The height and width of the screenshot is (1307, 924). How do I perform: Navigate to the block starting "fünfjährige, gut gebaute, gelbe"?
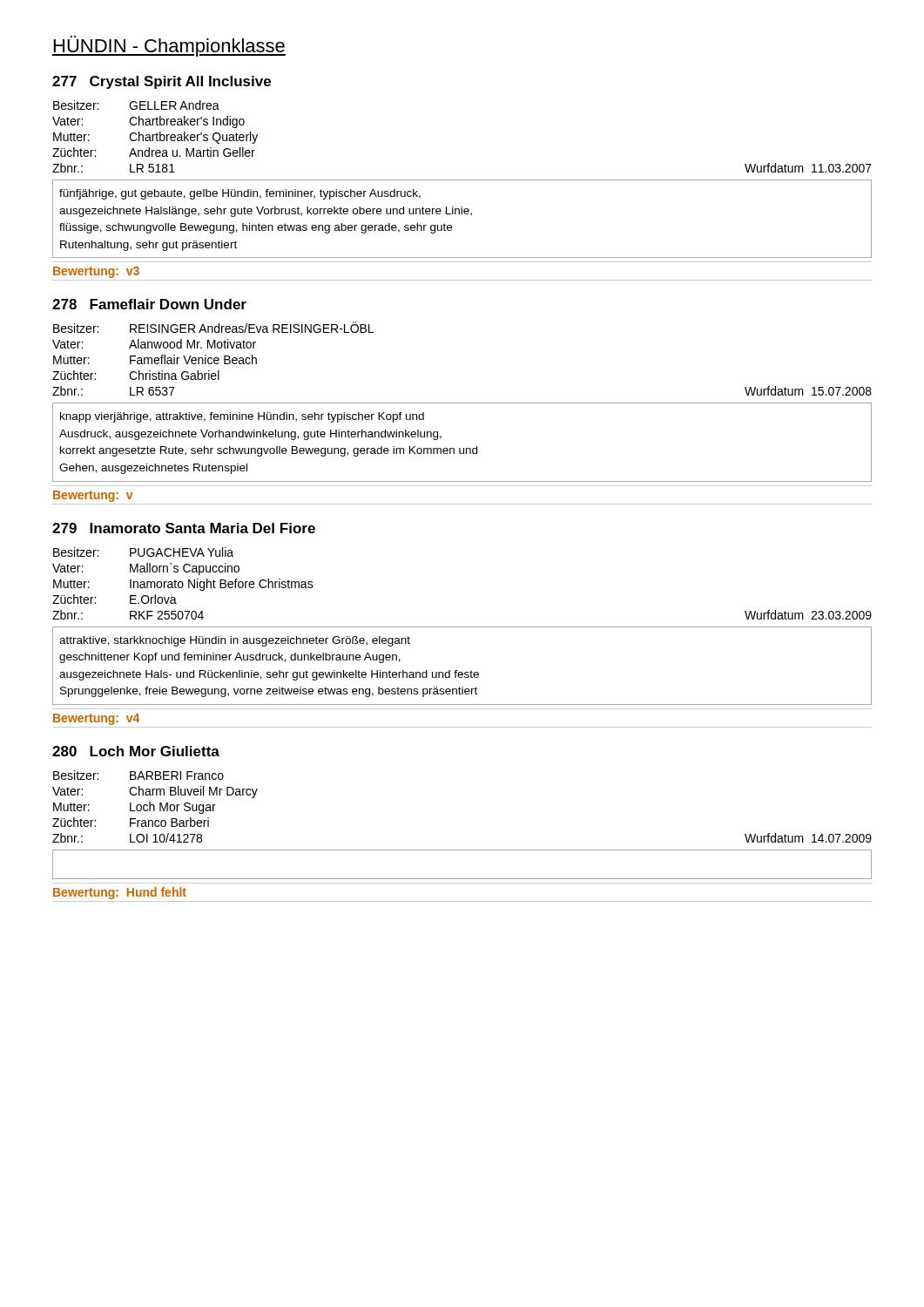pyautogui.click(x=462, y=219)
